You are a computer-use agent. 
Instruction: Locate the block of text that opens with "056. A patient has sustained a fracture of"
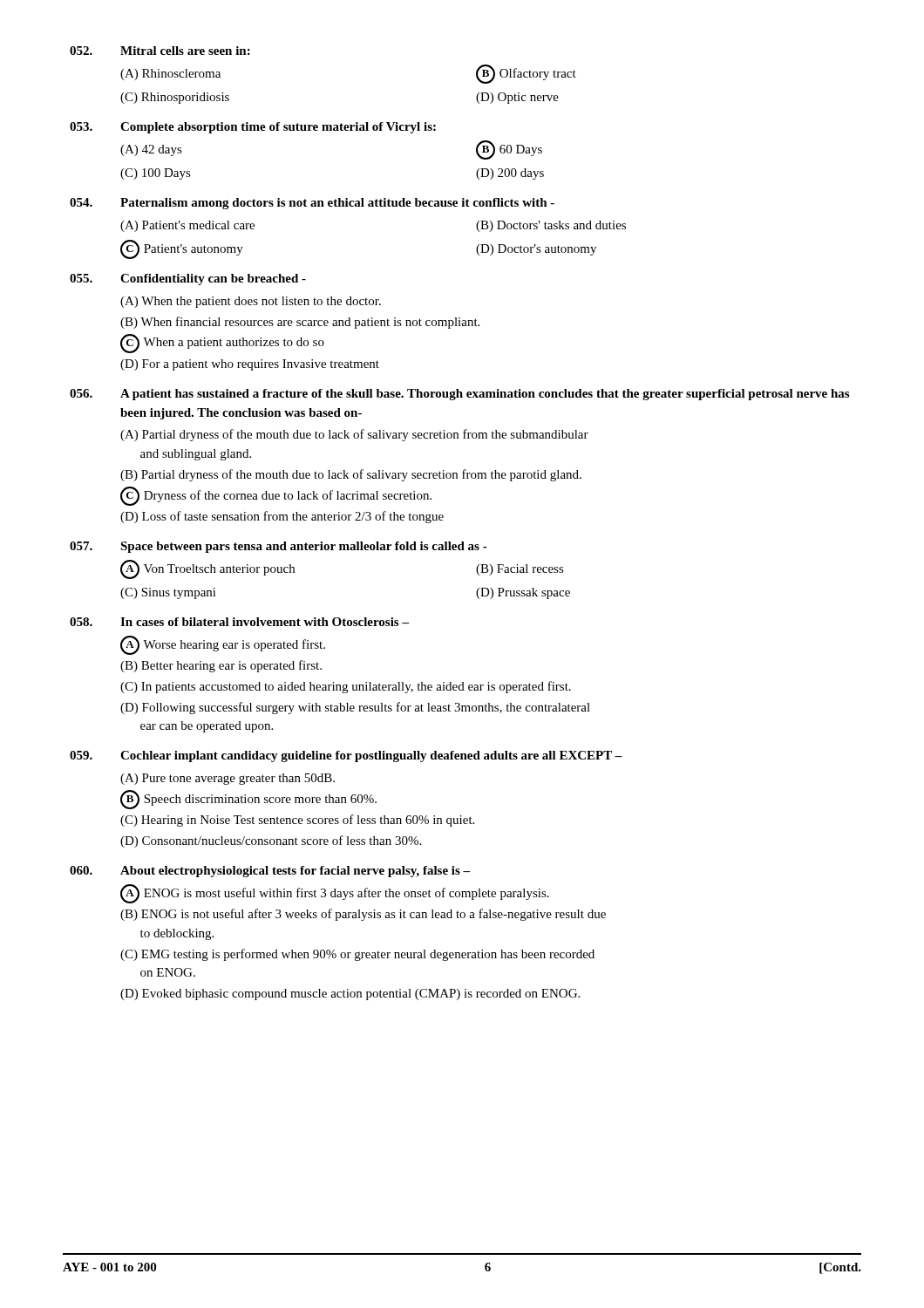459,395
